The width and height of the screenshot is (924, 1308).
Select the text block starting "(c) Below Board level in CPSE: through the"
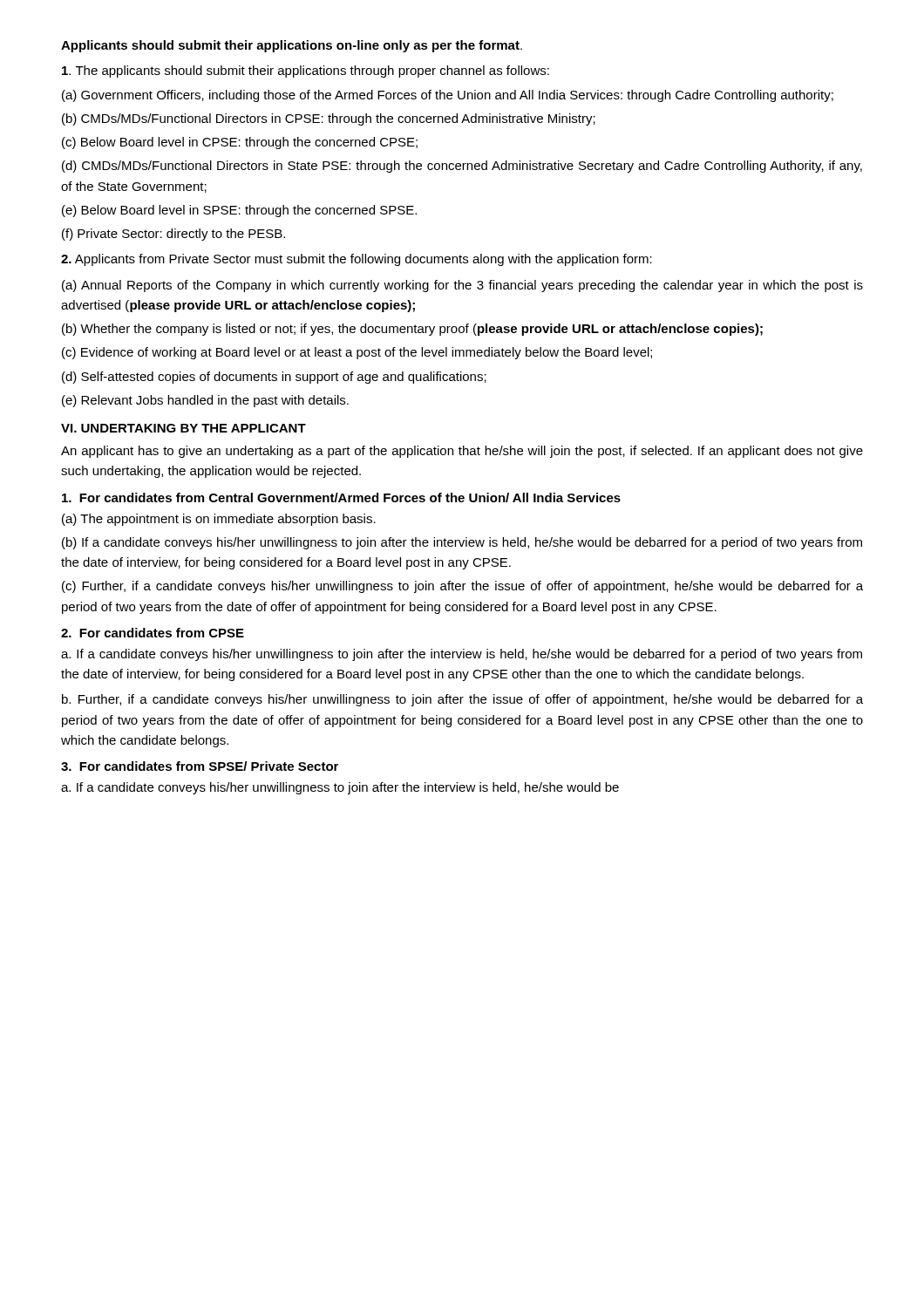coord(240,142)
